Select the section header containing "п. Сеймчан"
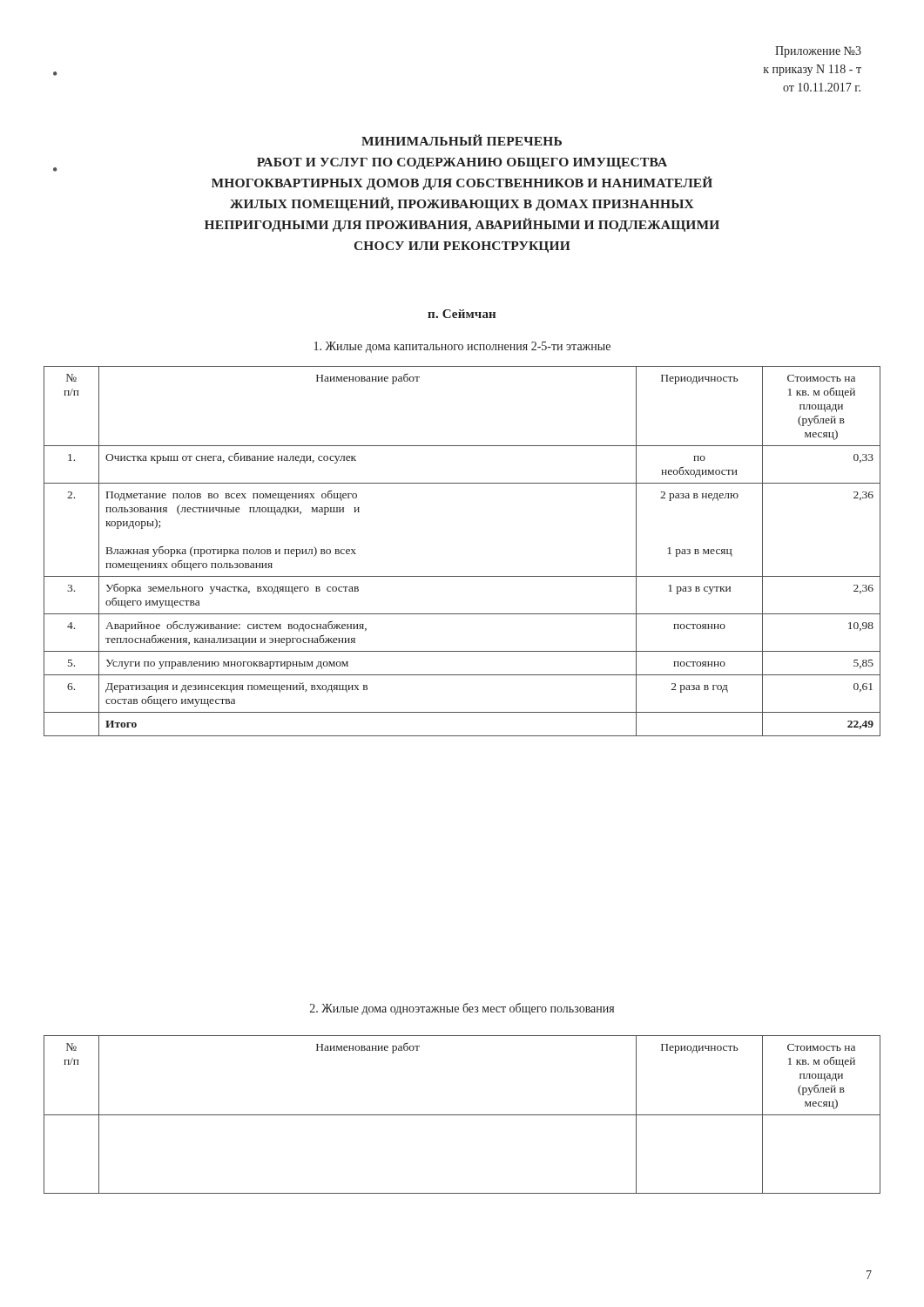Viewport: 924px width, 1307px height. coord(462,314)
